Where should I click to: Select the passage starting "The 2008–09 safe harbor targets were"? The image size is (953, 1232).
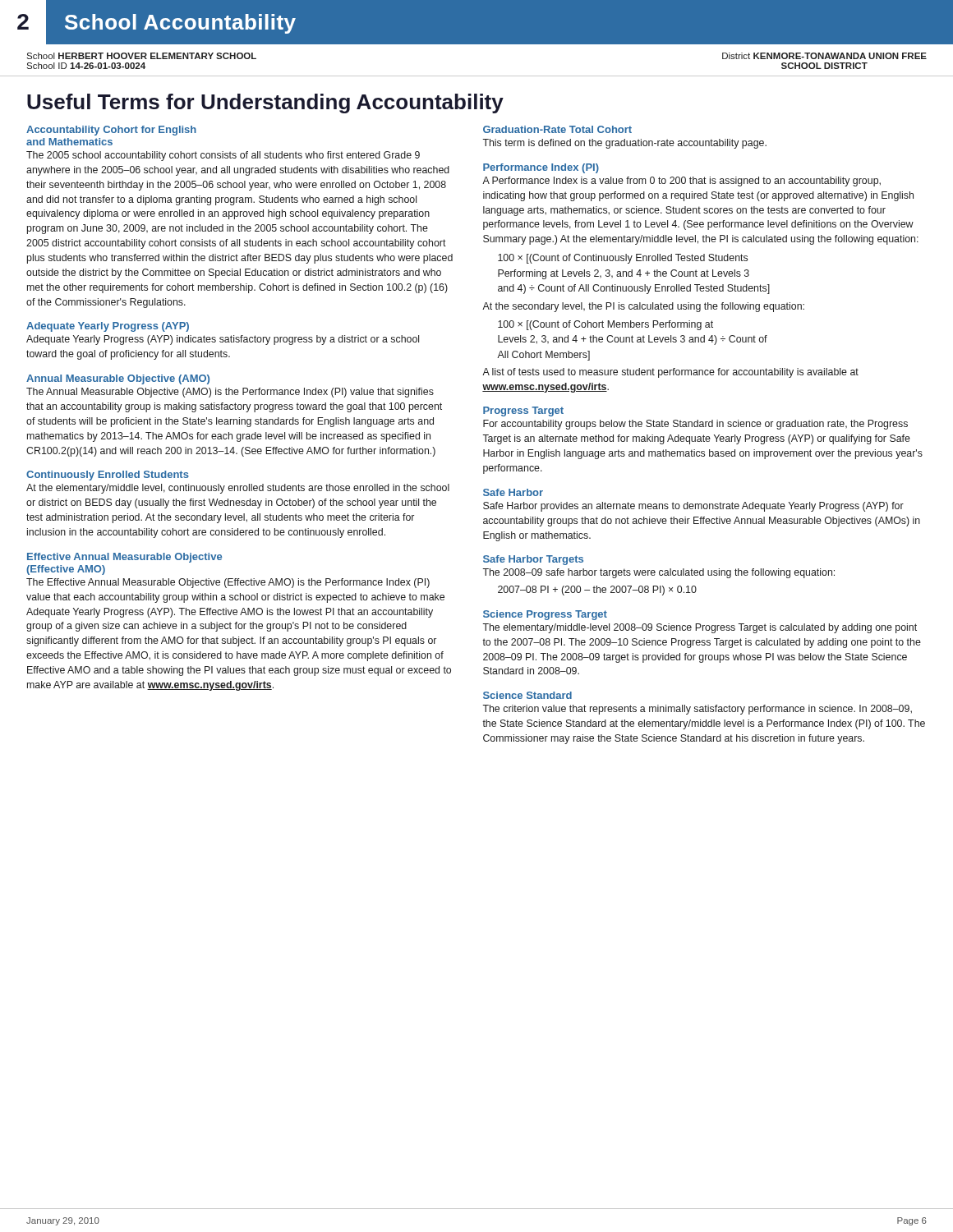click(659, 573)
